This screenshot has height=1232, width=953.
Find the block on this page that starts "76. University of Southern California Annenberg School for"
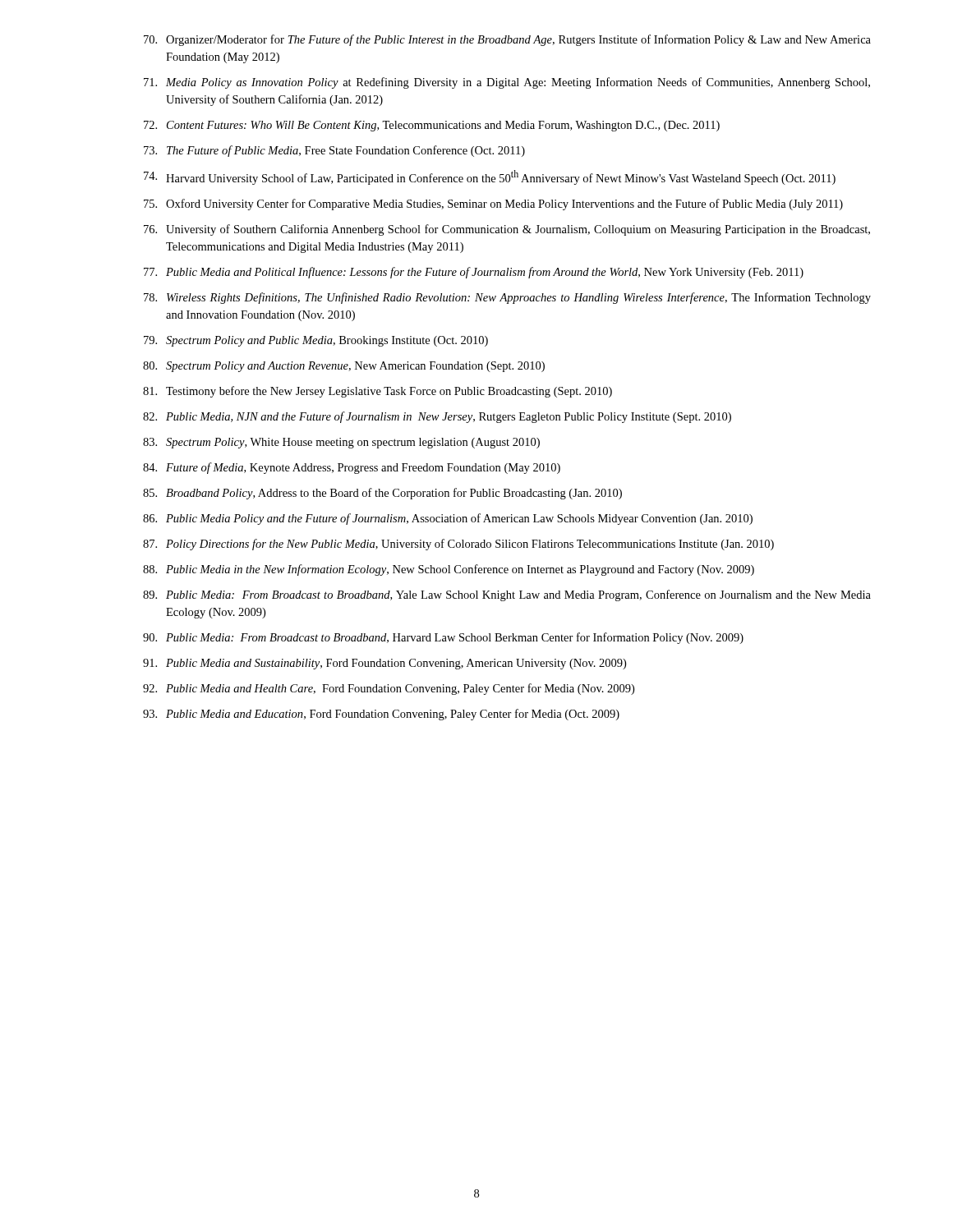pos(493,238)
